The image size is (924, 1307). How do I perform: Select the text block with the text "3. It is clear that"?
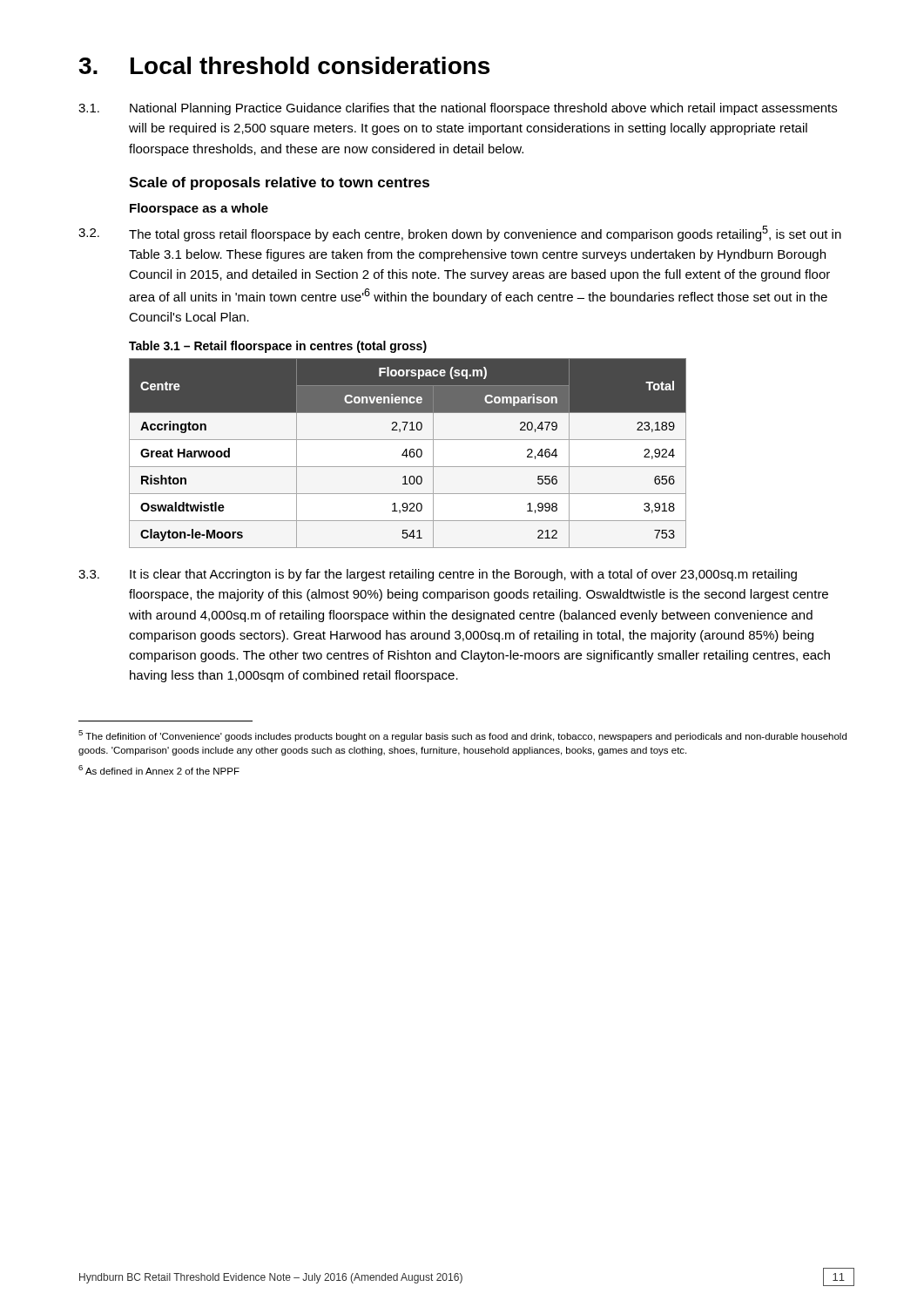click(x=466, y=624)
